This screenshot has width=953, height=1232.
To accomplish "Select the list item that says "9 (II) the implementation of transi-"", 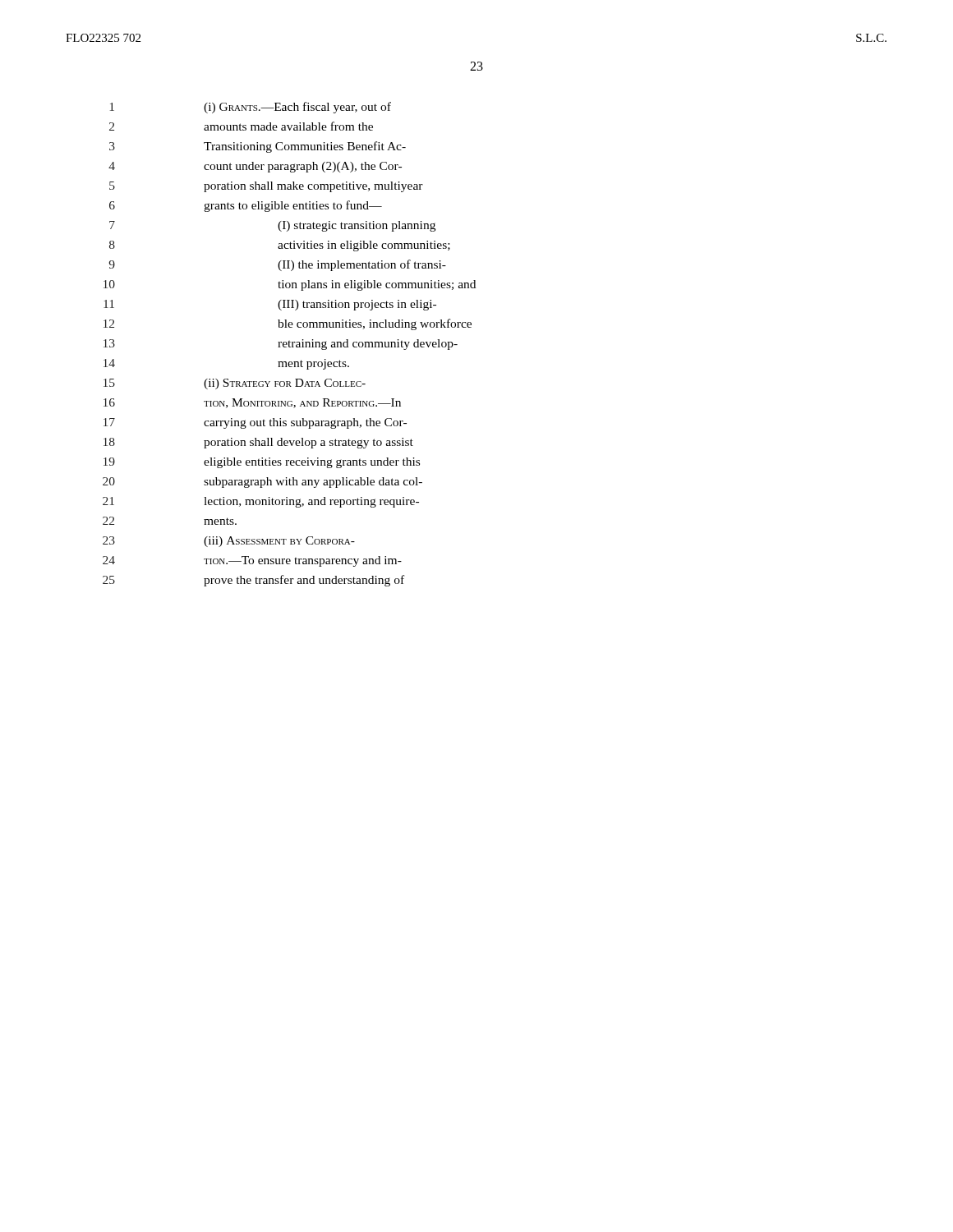I will pos(278,265).
